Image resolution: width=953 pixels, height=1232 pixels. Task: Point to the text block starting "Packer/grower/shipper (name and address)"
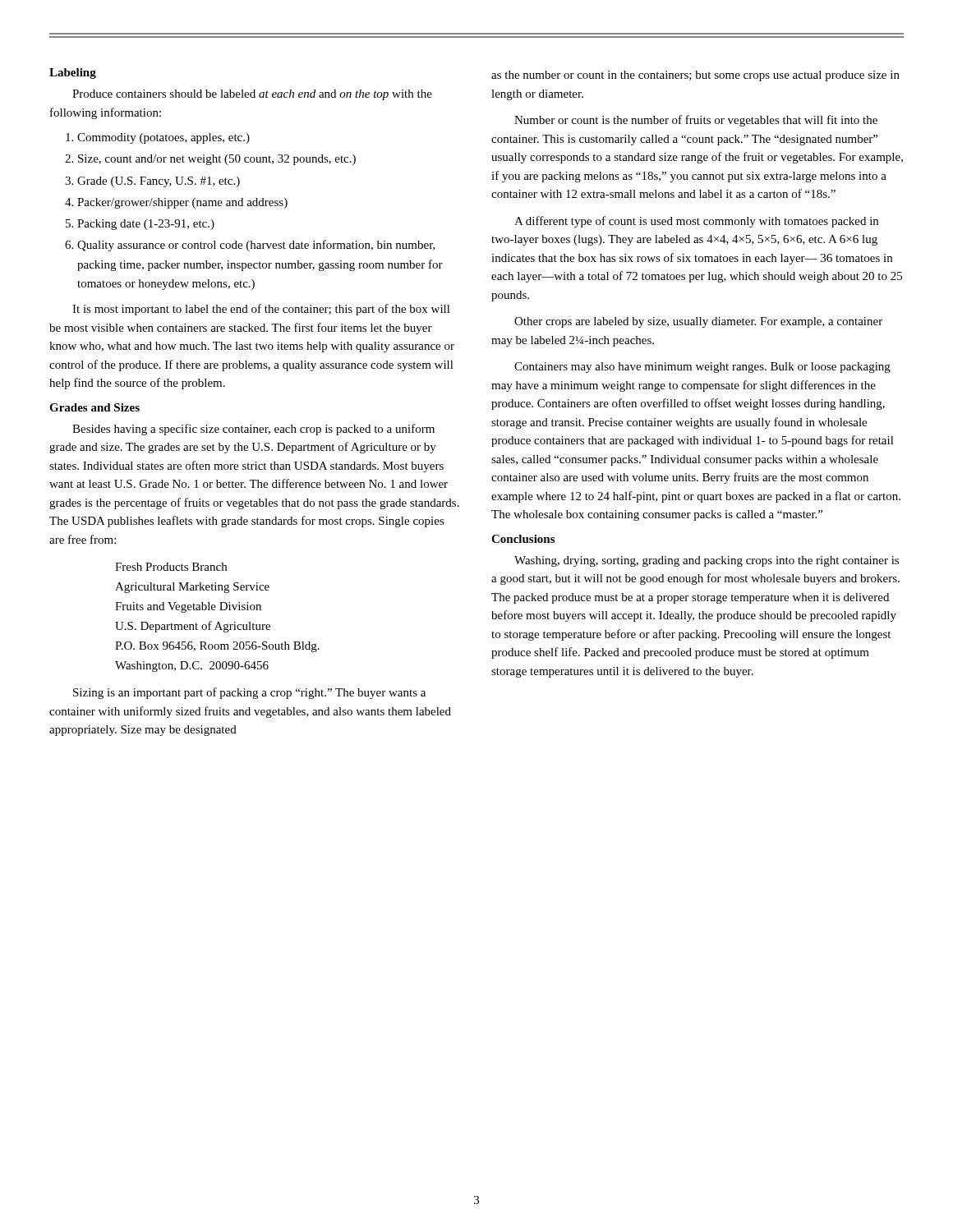point(182,202)
